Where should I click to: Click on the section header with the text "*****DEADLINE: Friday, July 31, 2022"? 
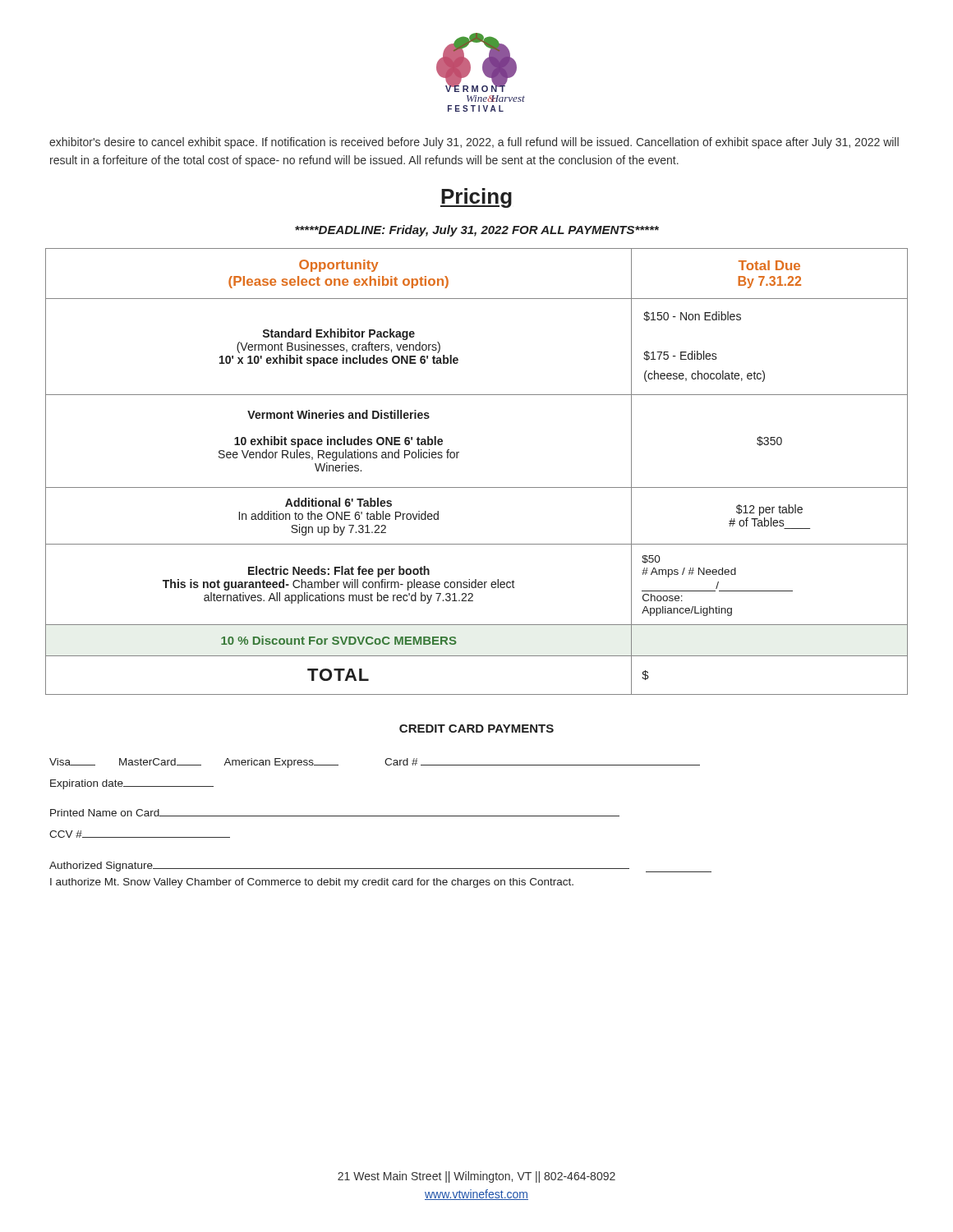click(476, 230)
